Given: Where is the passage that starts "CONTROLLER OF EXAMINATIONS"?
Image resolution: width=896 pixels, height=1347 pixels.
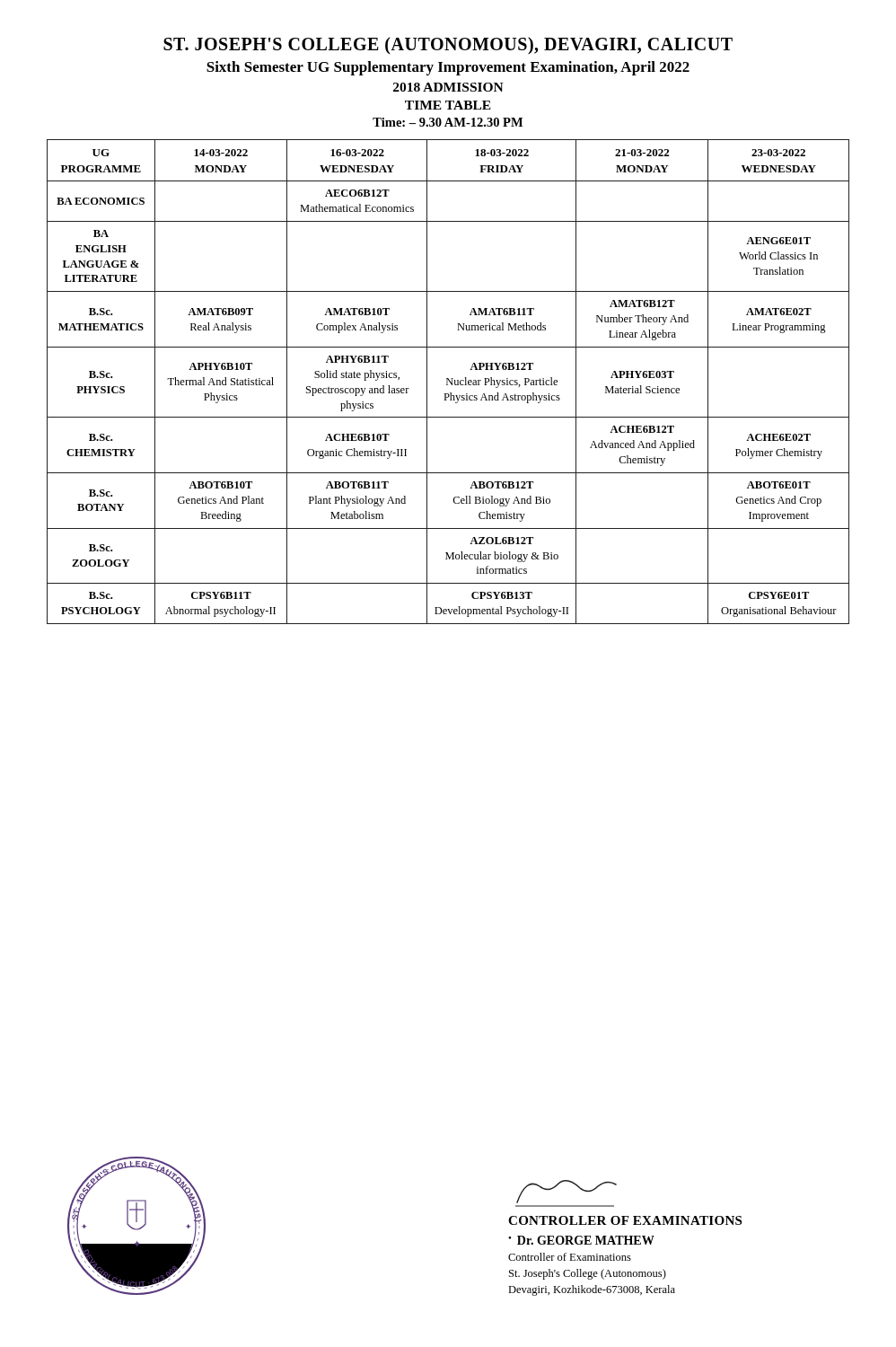Looking at the screenshot, I should 679,1233.
